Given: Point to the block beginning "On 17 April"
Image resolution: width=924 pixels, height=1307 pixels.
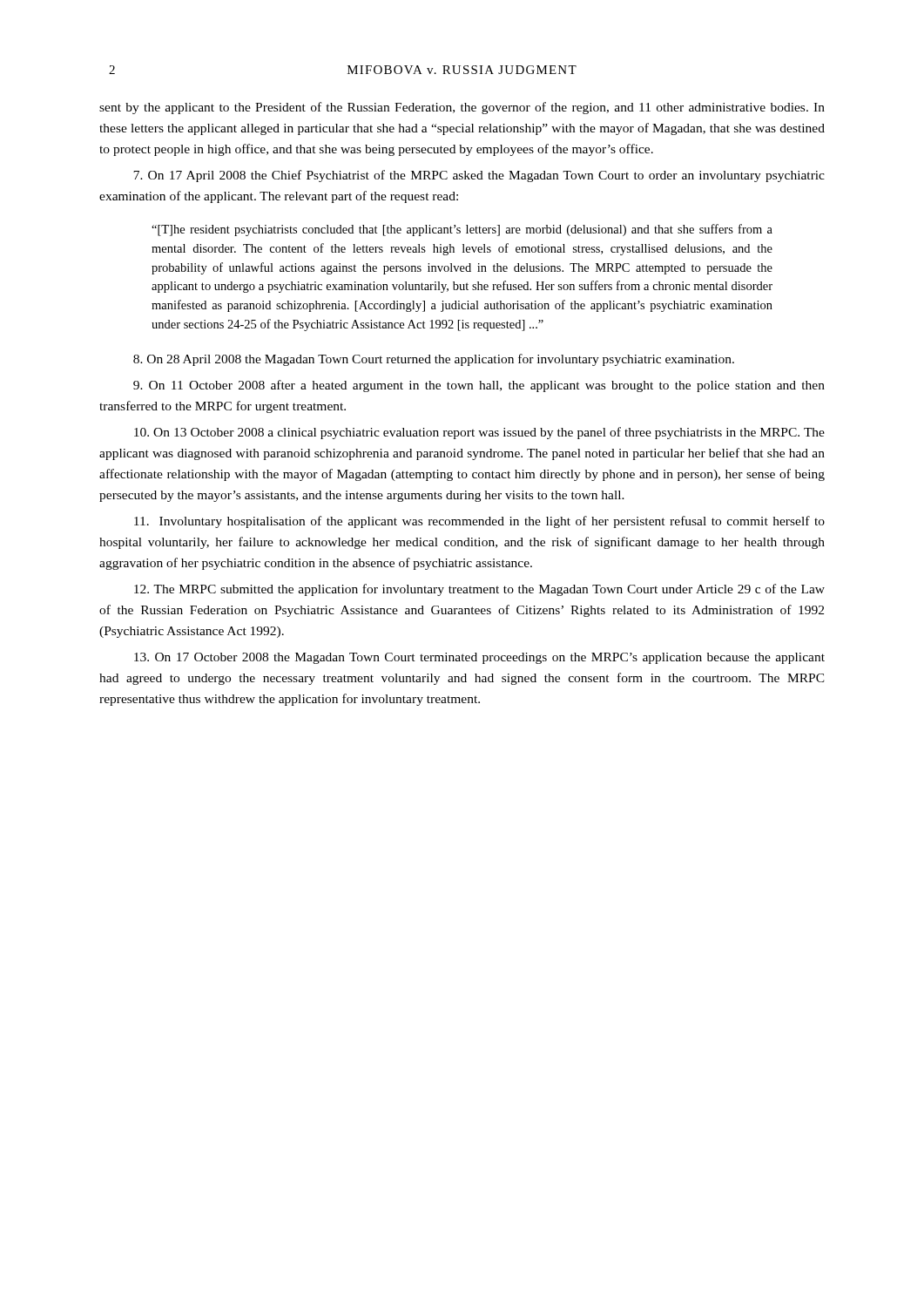Looking at the screenshot, I should pyautogui.click(x=462, y=186).
